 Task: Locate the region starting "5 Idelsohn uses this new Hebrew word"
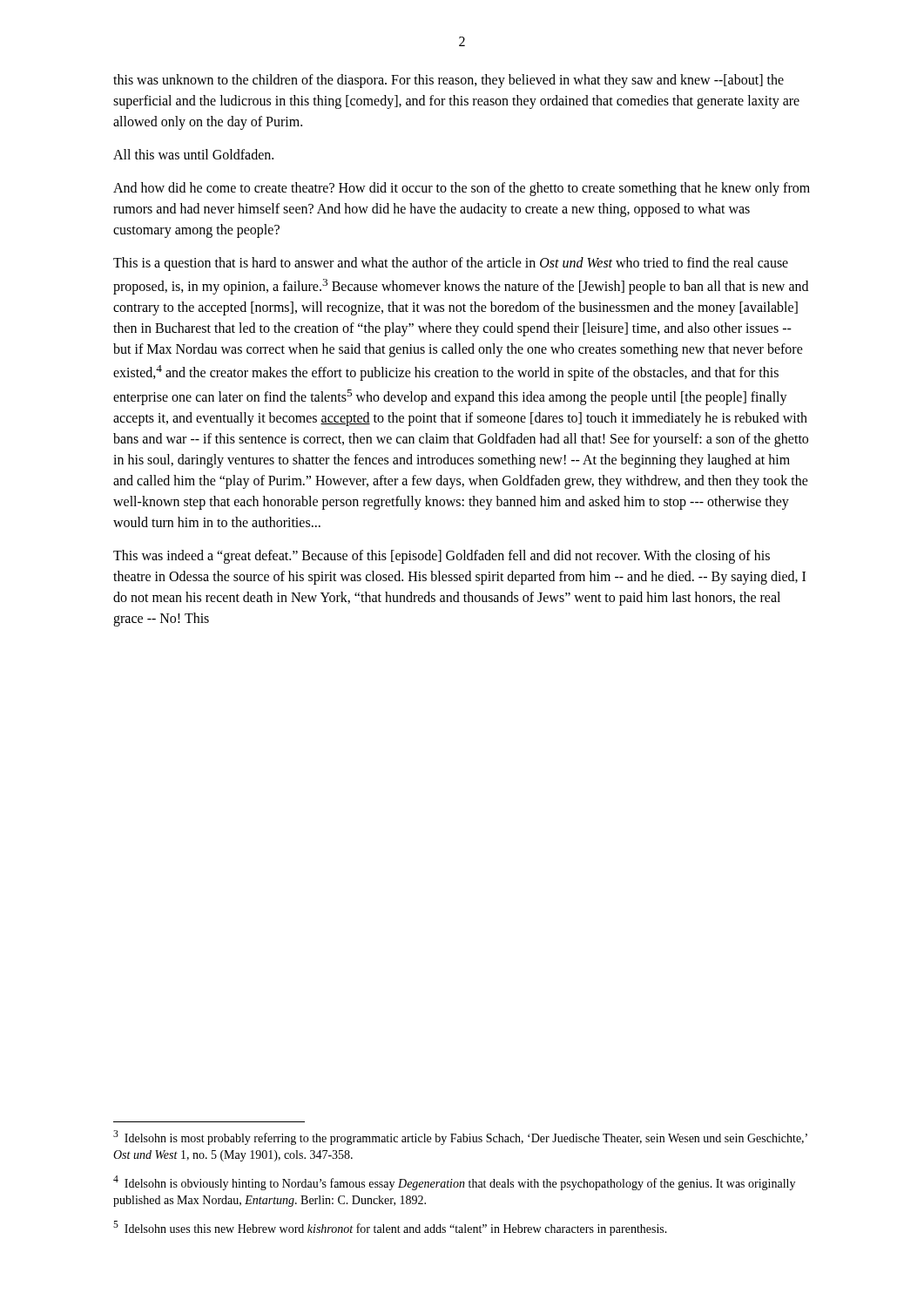(x=390, y=1227)
